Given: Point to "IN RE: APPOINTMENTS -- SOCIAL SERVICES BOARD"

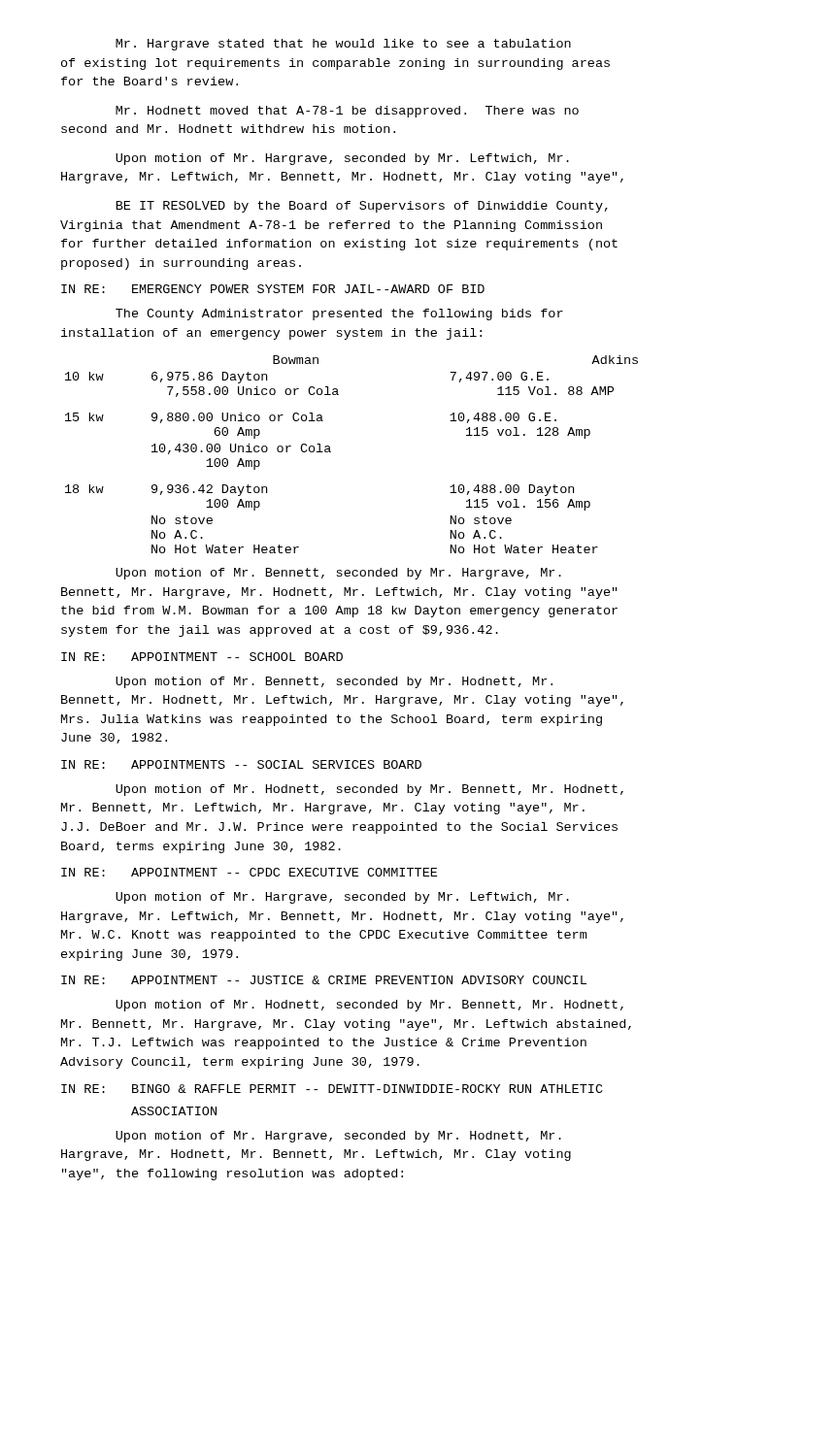Looking at the screenshot, I should pos(241,765).
